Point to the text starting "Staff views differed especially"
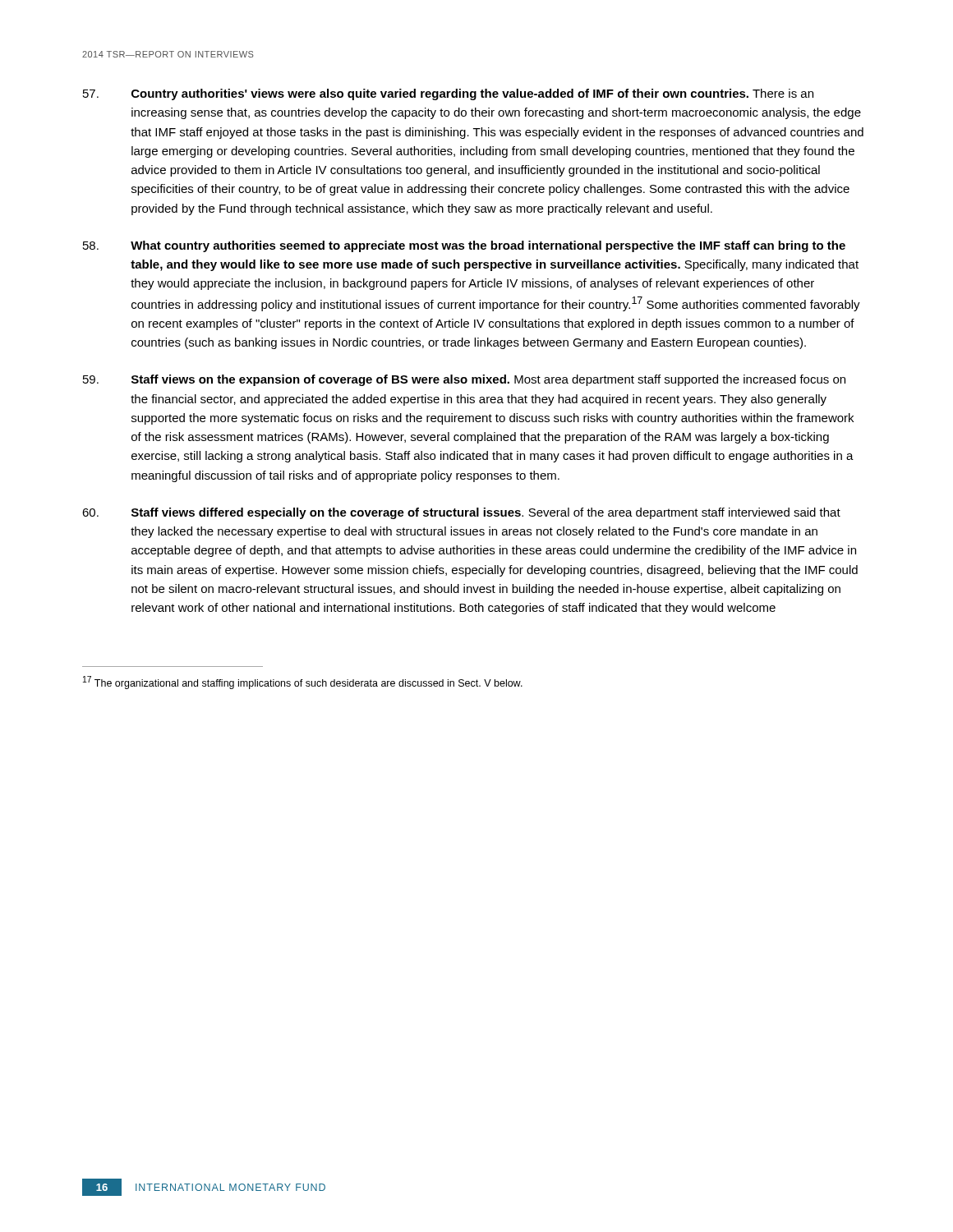953x1232 pixels. tap(474, 560)
